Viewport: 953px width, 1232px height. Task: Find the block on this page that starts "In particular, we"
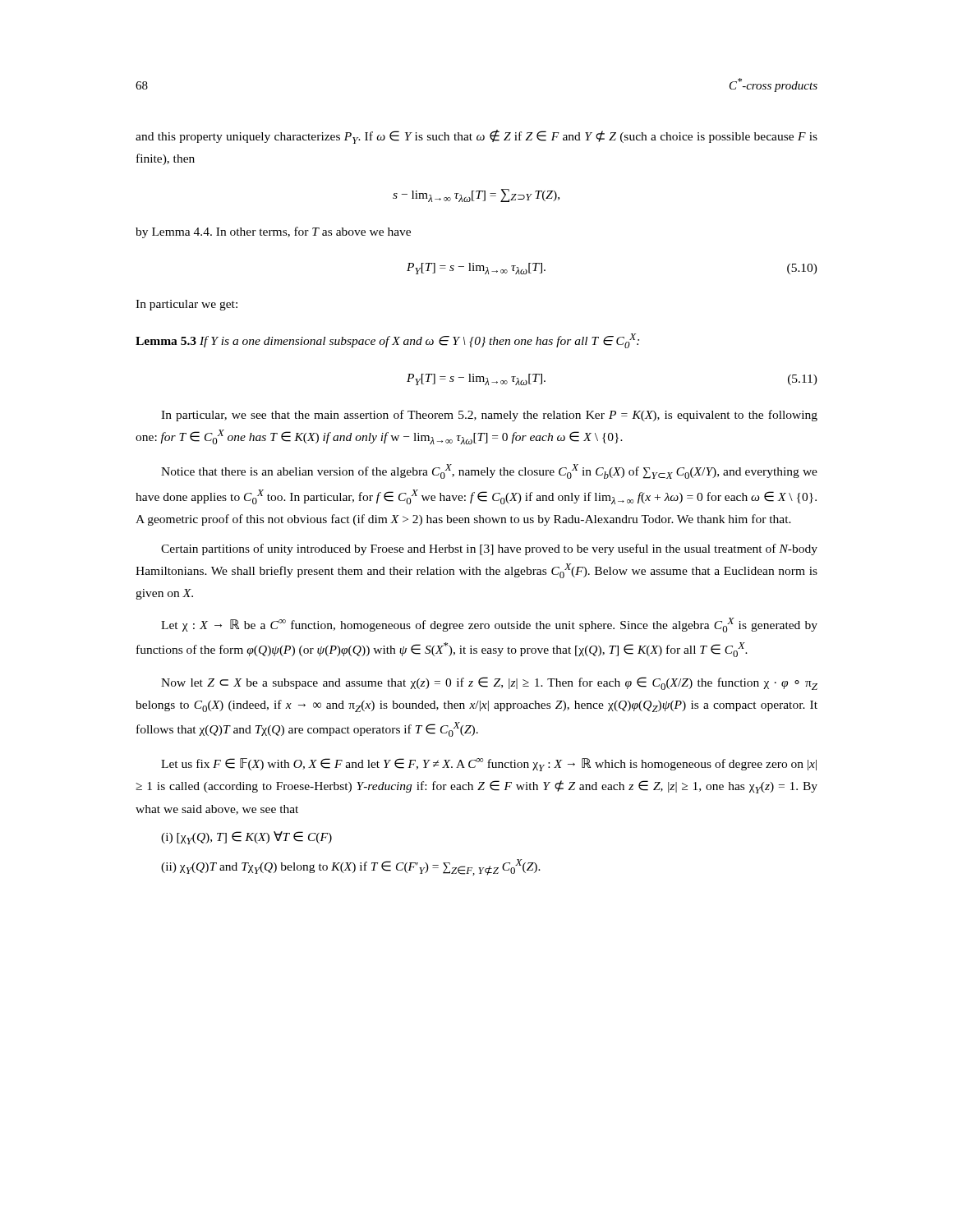476,427
